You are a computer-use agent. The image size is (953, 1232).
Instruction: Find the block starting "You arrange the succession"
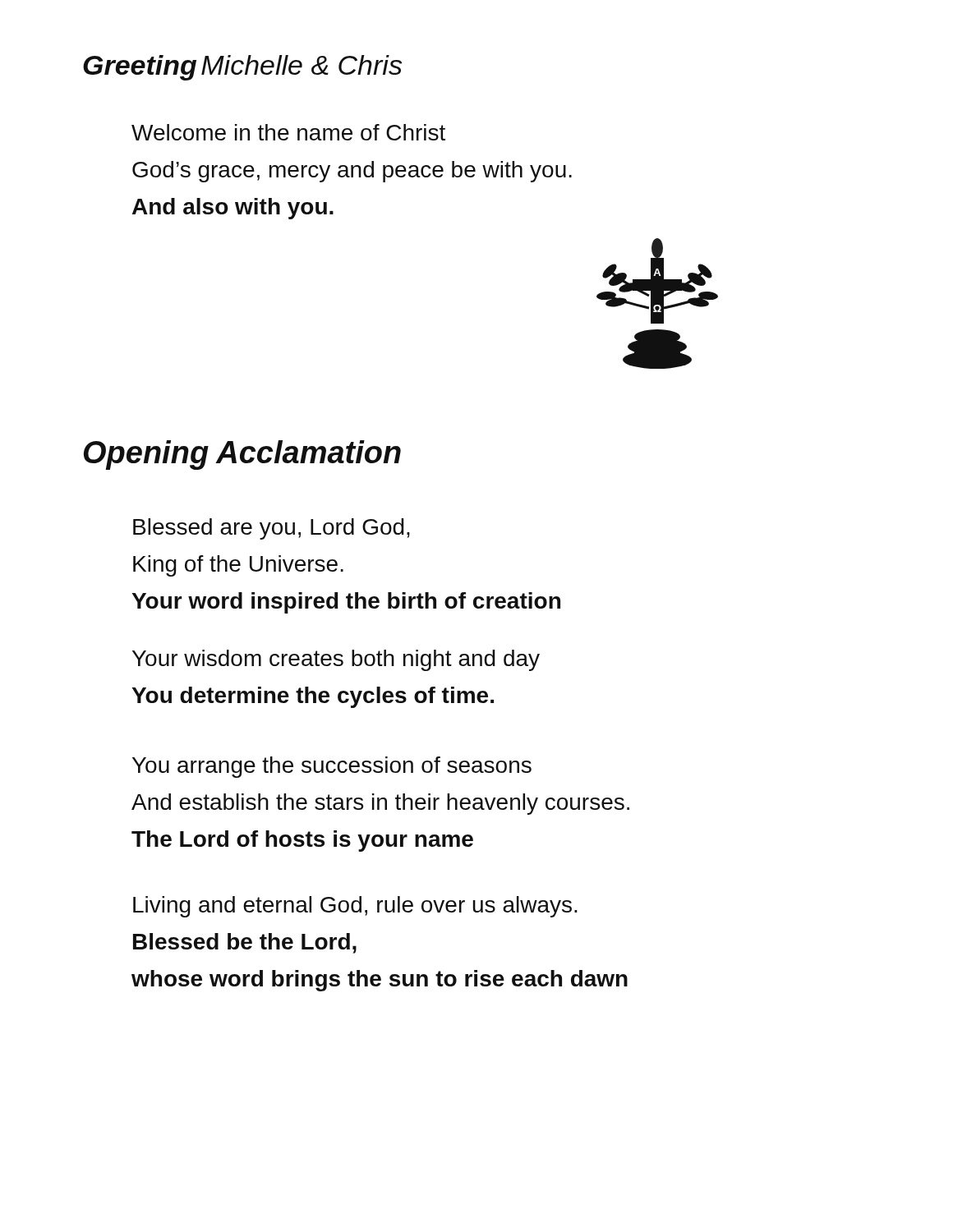[x=381, y=802]
